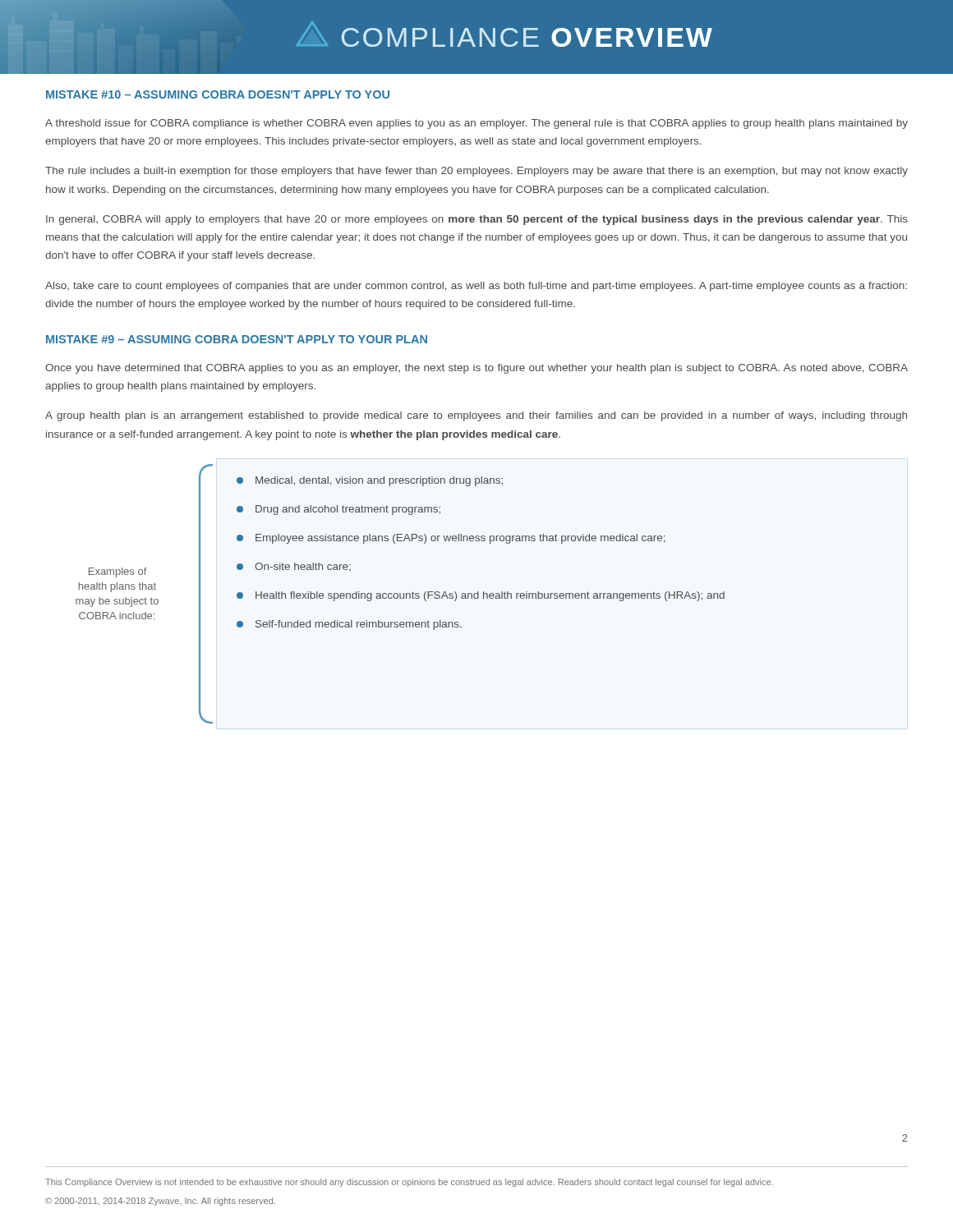Click on the list item with the text "Employee assistance plans (EAPs)"
Screen dimensions: 1232x953
[451, 538]
